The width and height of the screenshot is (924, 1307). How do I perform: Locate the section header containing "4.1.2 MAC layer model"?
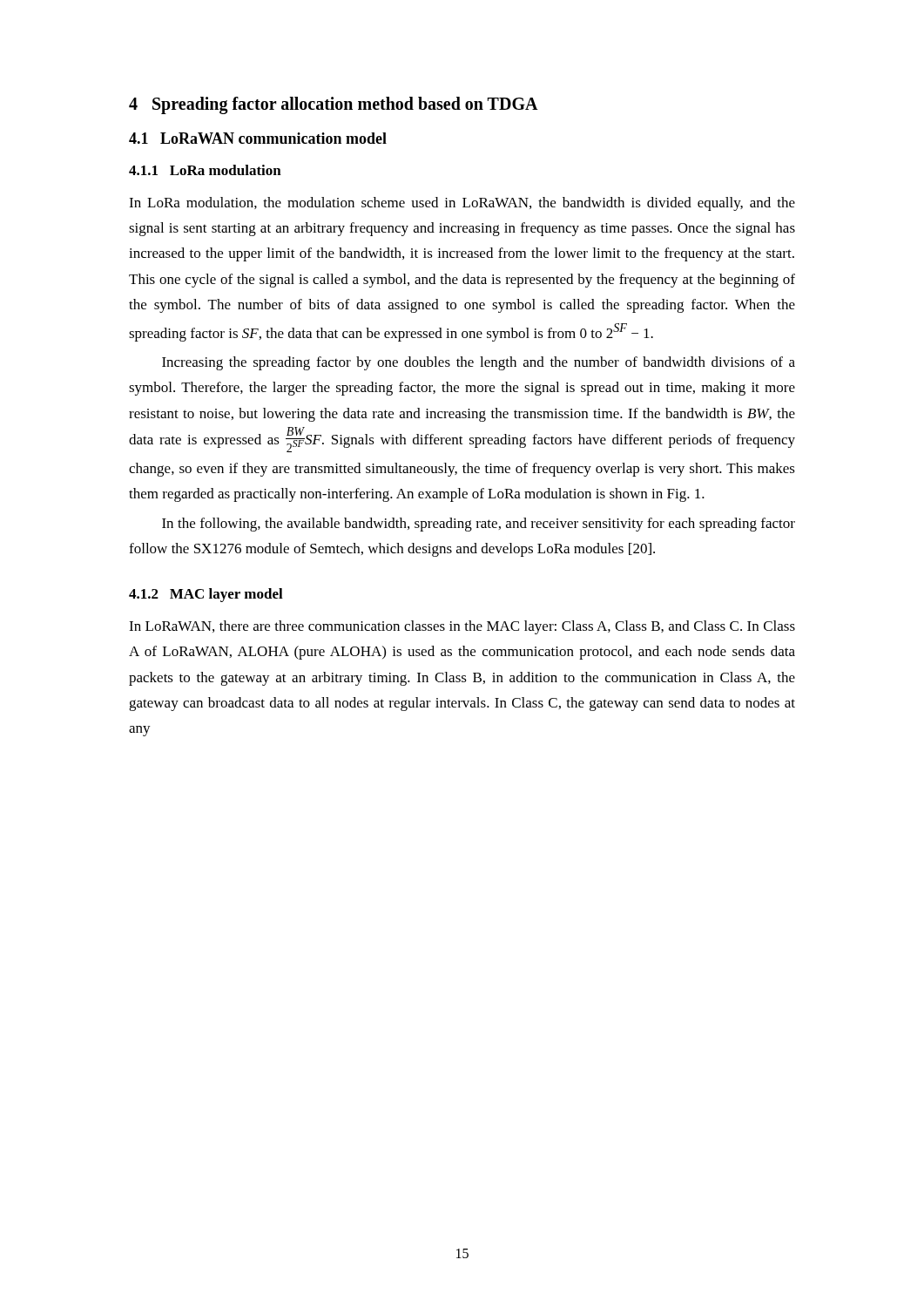pos(206,594)
